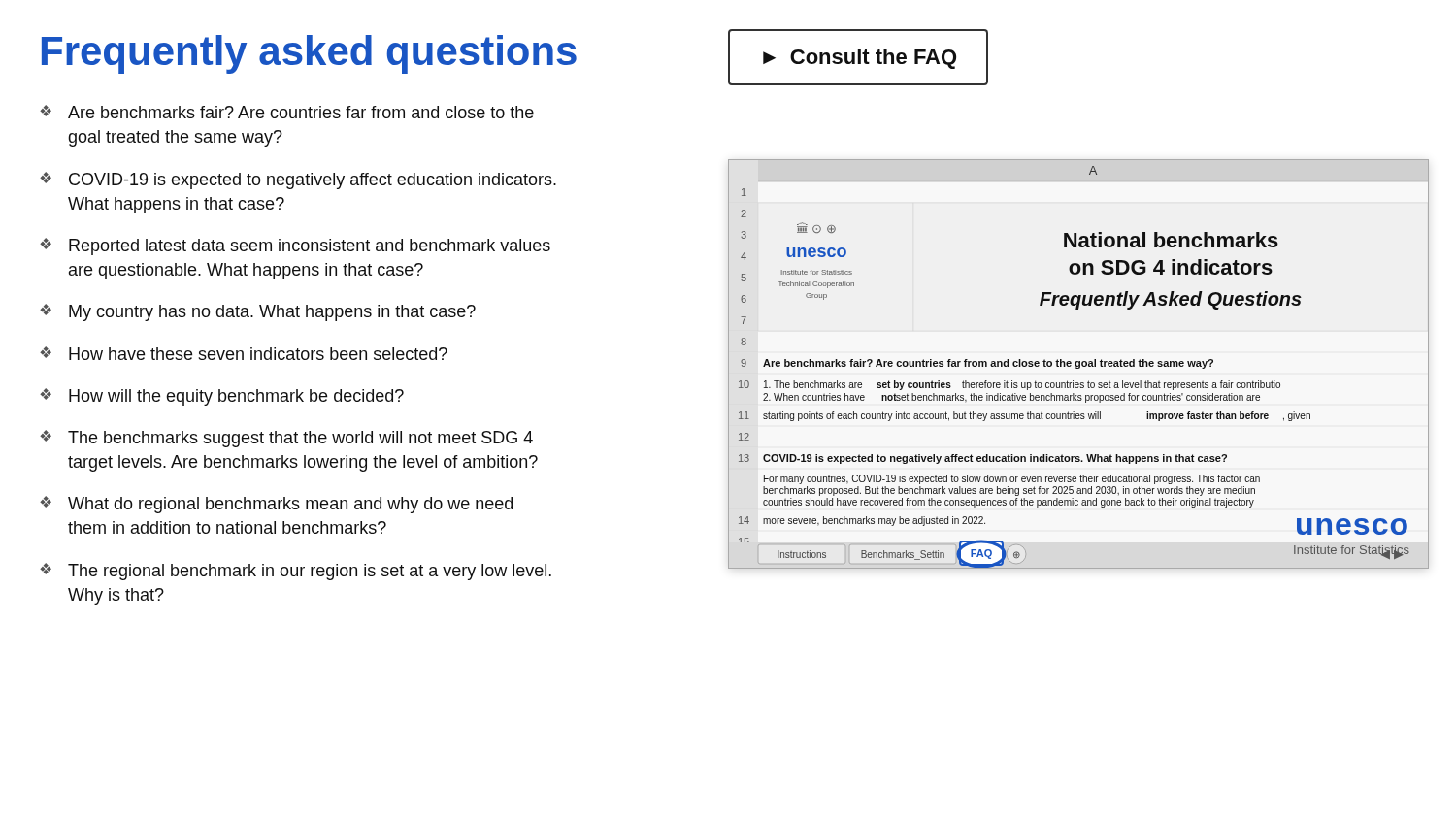The image size is (1456, 819).
Task: Click on the list item containing "COVID-19 is expected to negatively affect"
Action: pos(313,191)
